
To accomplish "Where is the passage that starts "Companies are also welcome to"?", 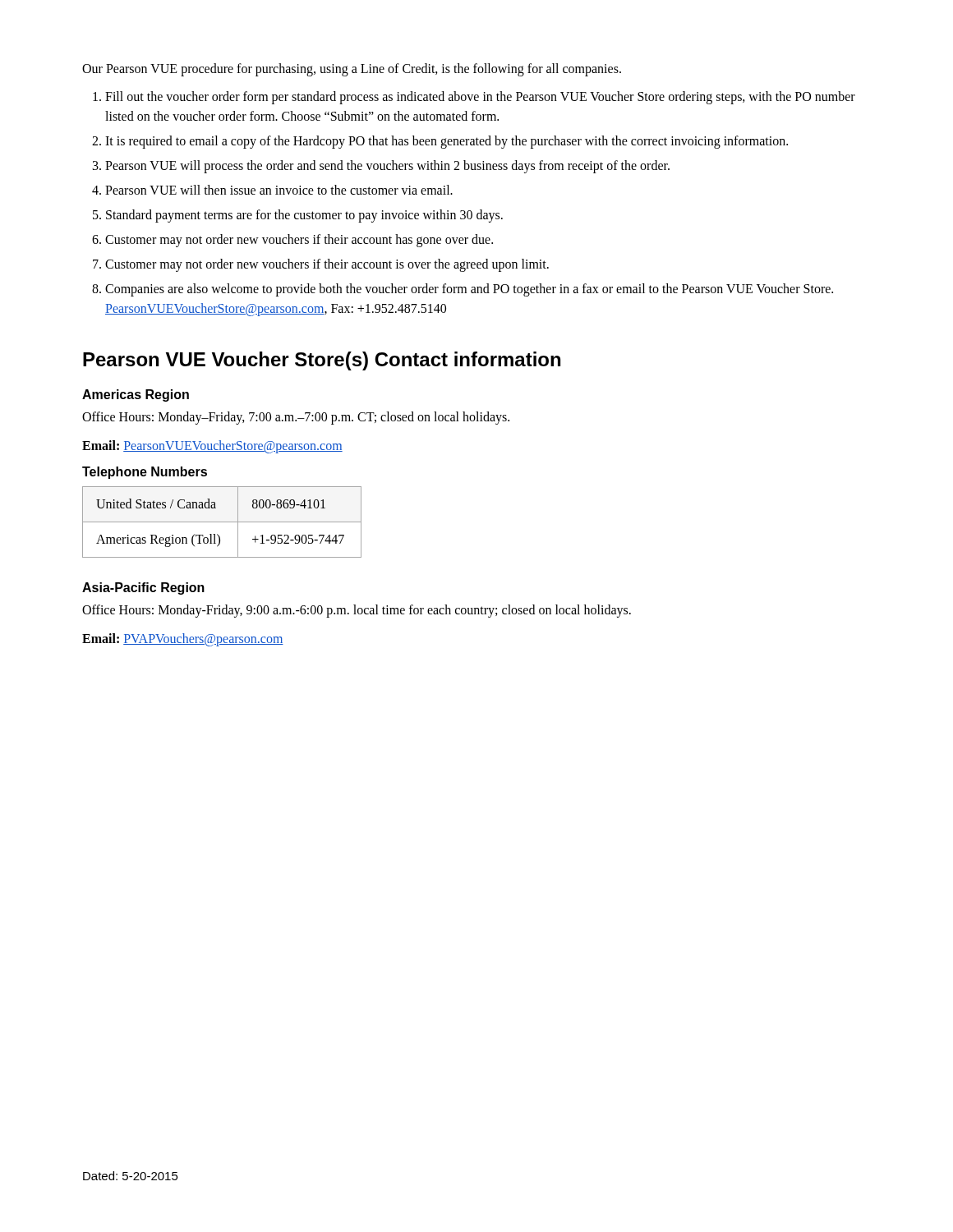I will 488,299.
